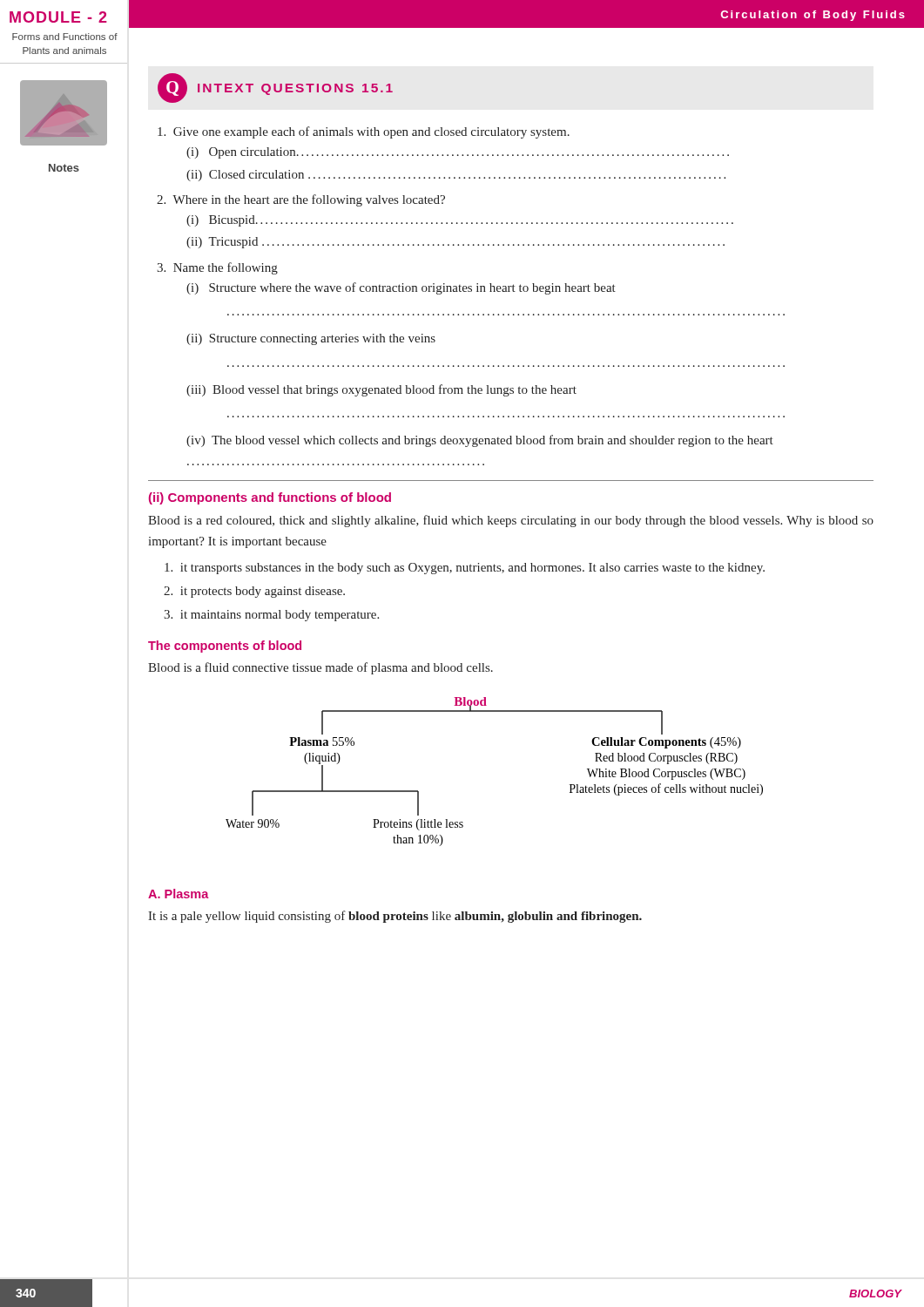924x1307 pixels.
Task: Where does it say "Q INTEXT QUESTIONS 15.1"?
Action: pyautogui.click(x=276, y=88)
